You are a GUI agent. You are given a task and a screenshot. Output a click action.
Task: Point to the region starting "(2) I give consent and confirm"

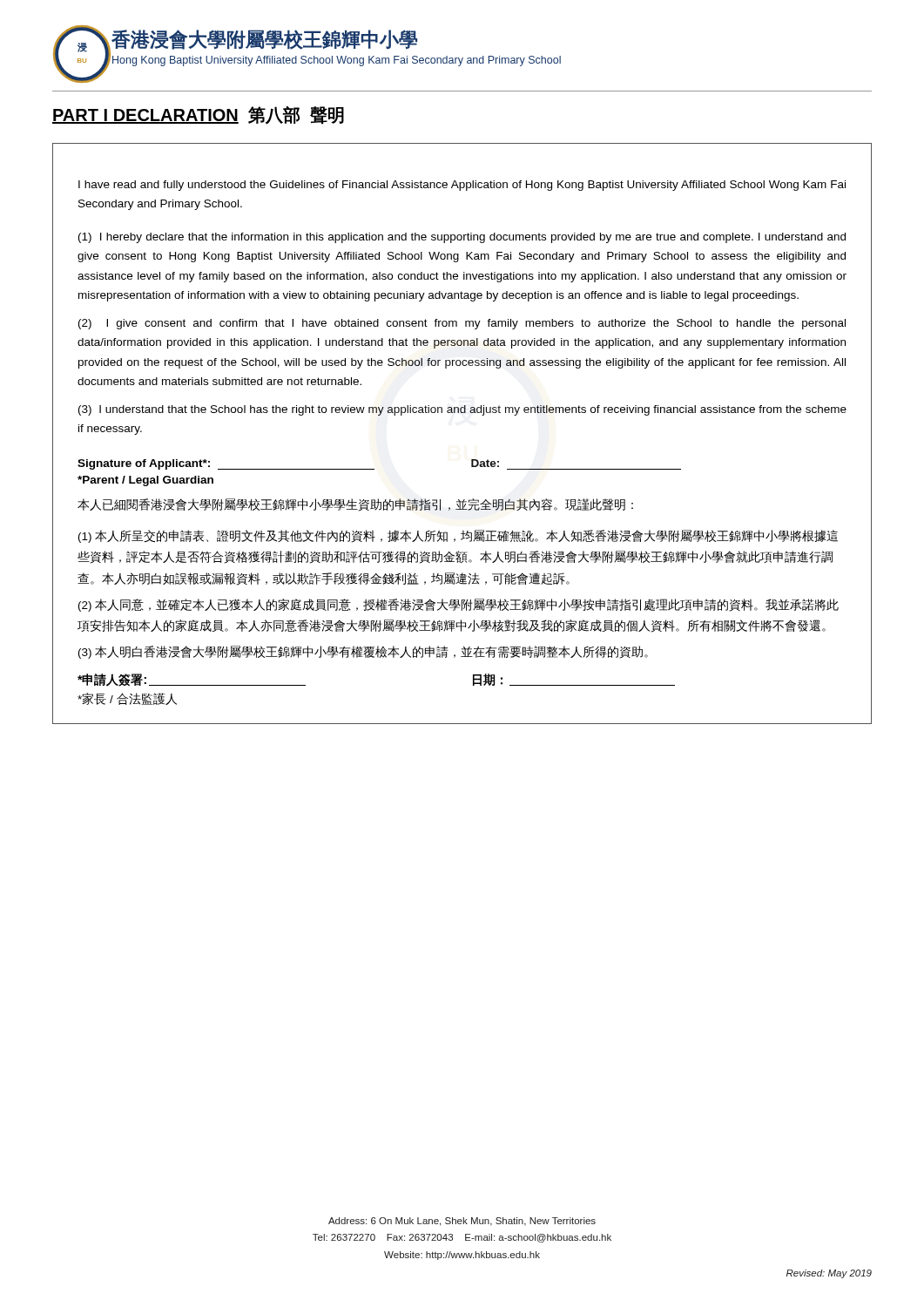(462, 352)
